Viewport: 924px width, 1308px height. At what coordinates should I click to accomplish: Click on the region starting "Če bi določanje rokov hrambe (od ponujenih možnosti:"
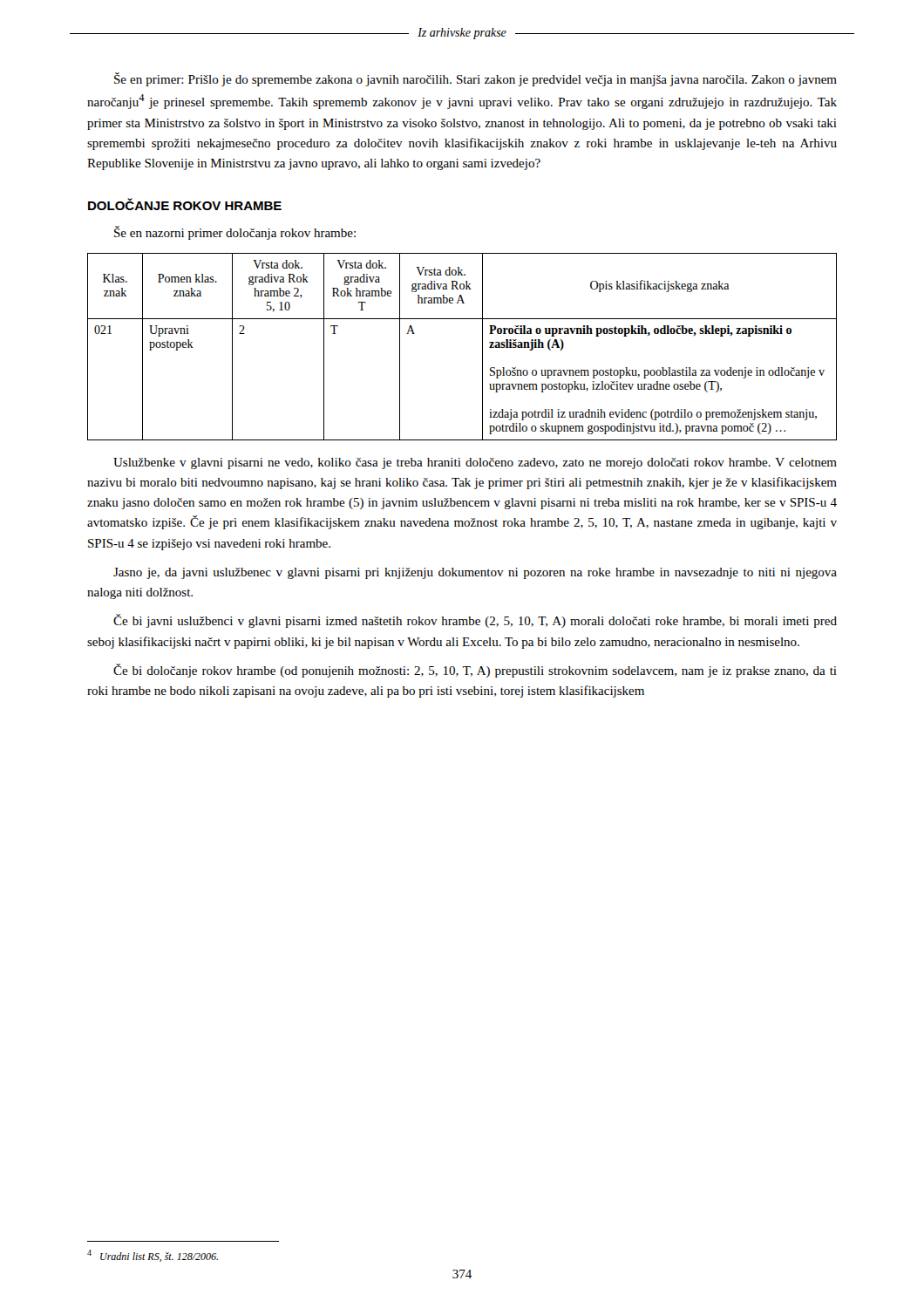[462, 680]
